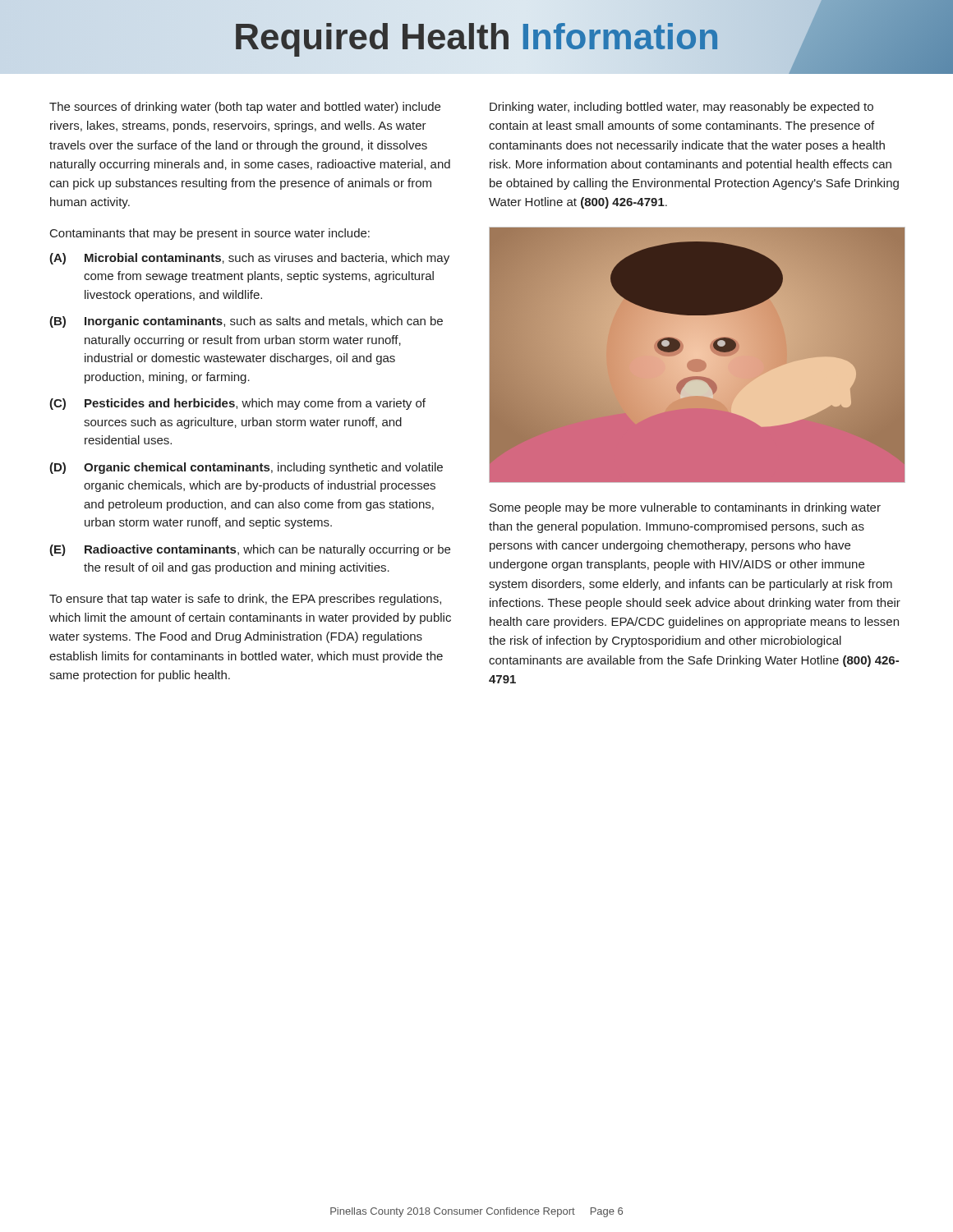Where is the passage that starts "The sources of drinking"?
This screenshot has width=953, height=1232.
point(250,154)
